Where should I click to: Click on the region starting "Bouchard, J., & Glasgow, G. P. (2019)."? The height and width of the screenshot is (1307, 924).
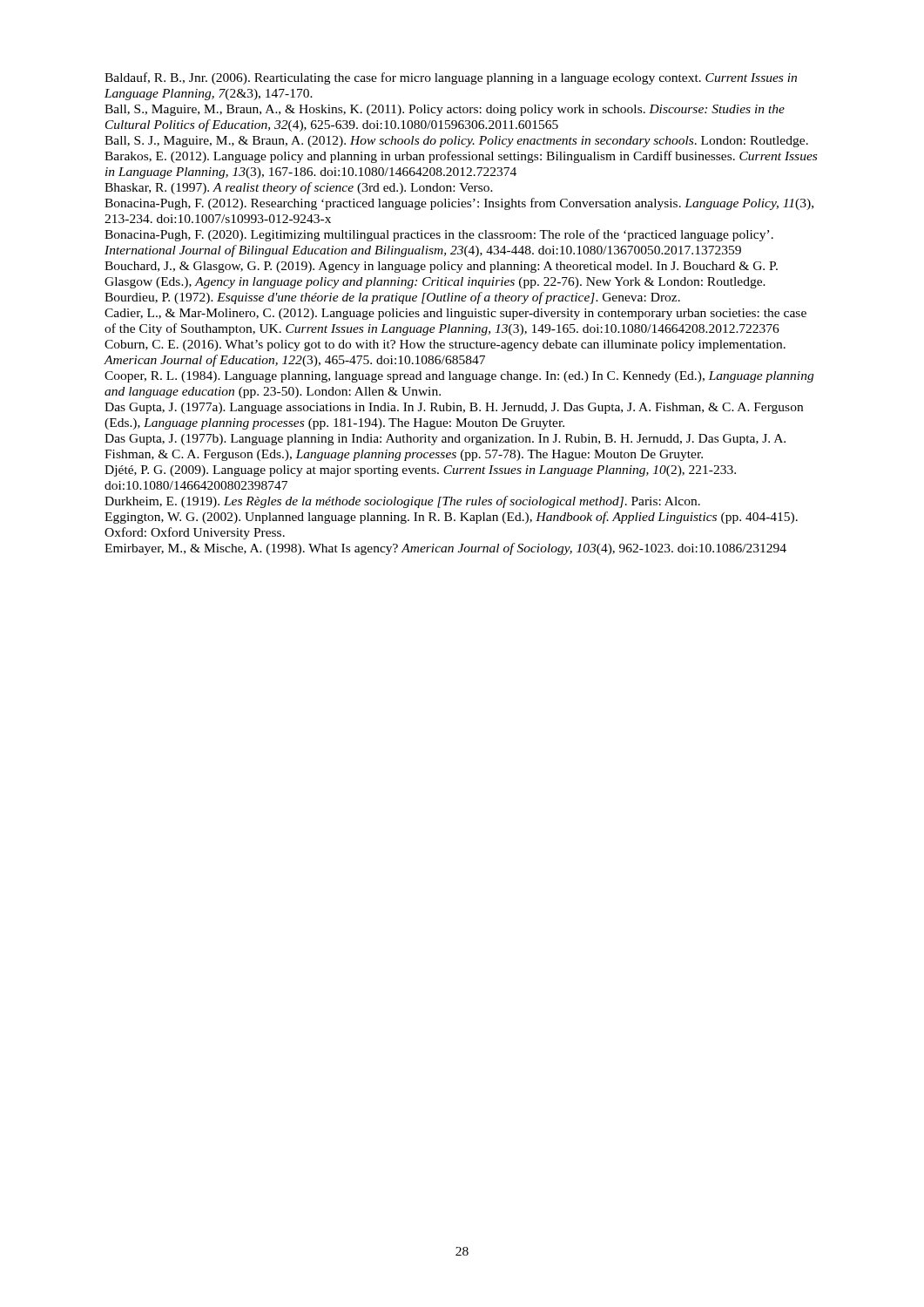pyautogui.click(x=441, y=273)
